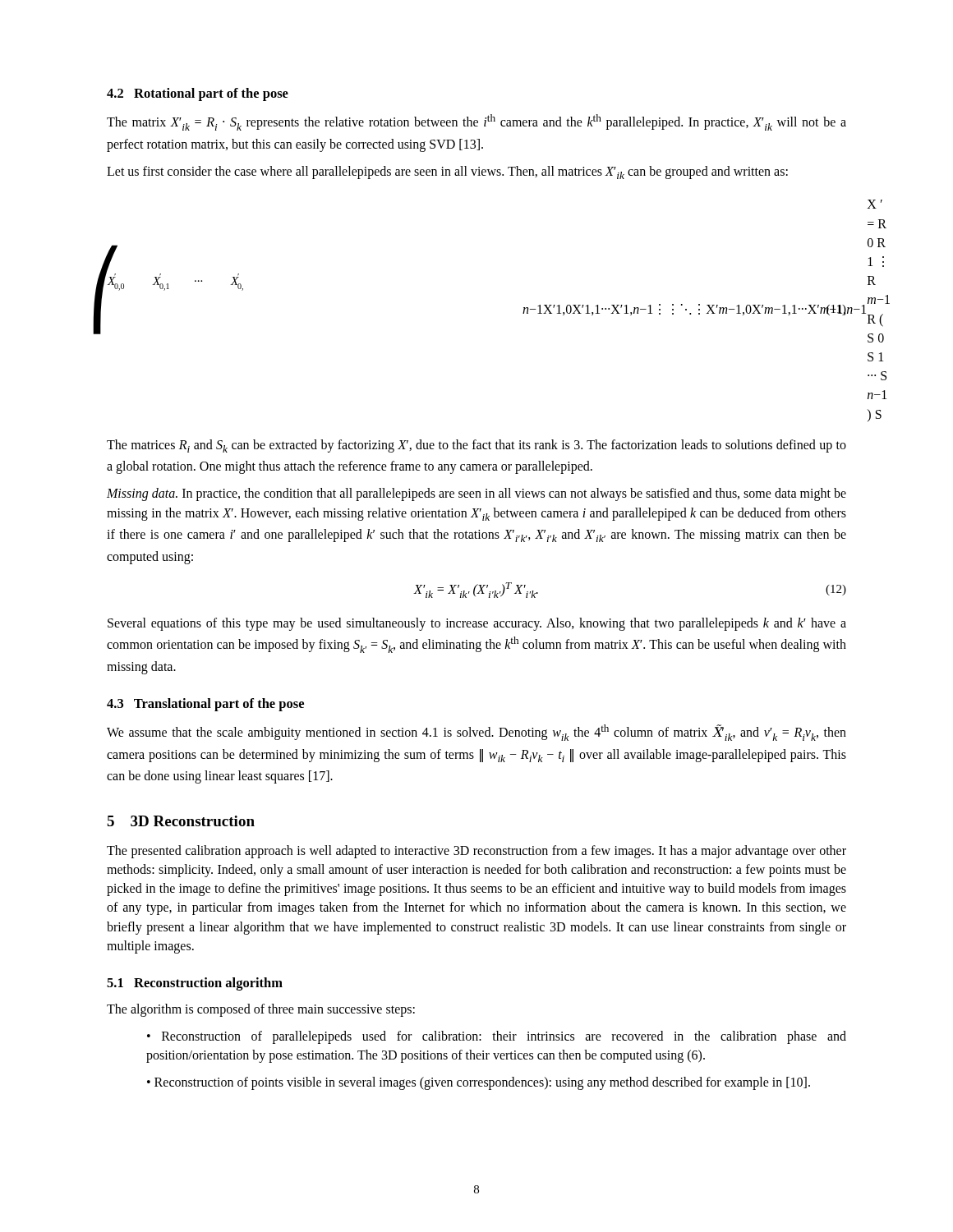Locate the text block with the text "The algorithm is composed of three main successive"
Image resolution: width=953 pixels, height=1232 pixels.
261,1010
